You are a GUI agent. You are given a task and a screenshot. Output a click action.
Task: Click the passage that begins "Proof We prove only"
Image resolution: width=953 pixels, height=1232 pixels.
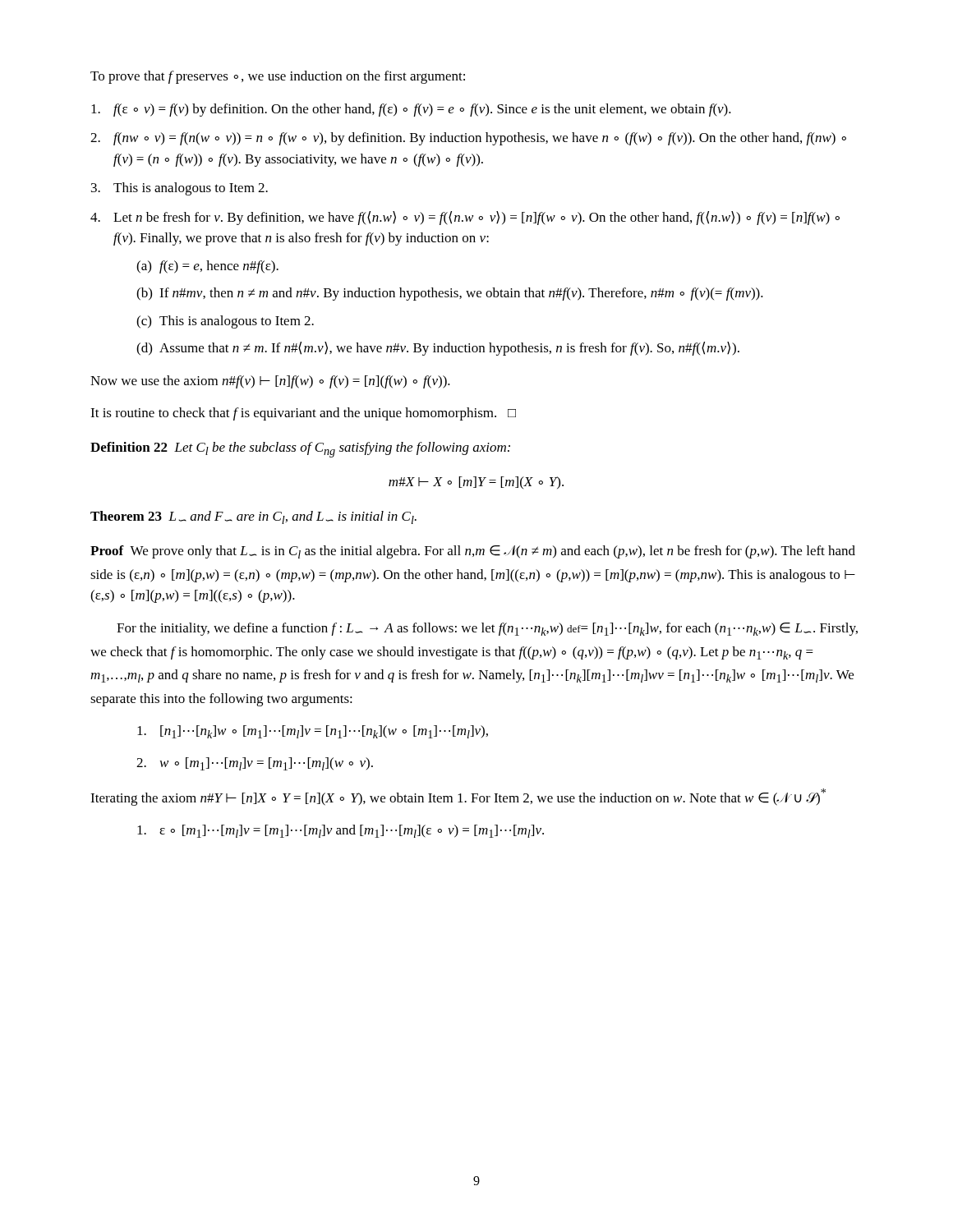pyautogui.click(x=473, y=573)
